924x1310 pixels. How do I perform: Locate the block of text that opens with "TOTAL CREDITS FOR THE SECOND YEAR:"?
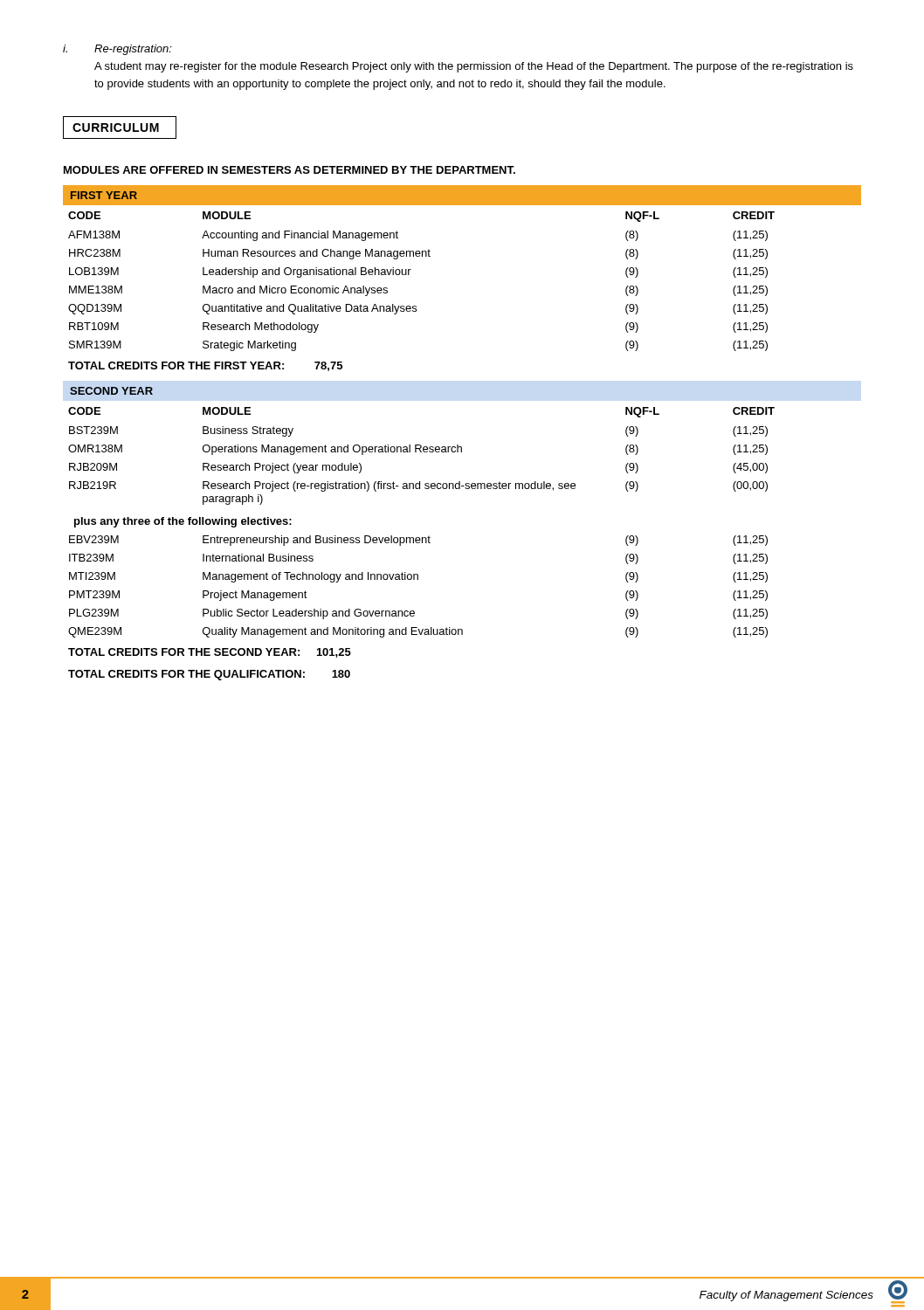coord(209,652)
